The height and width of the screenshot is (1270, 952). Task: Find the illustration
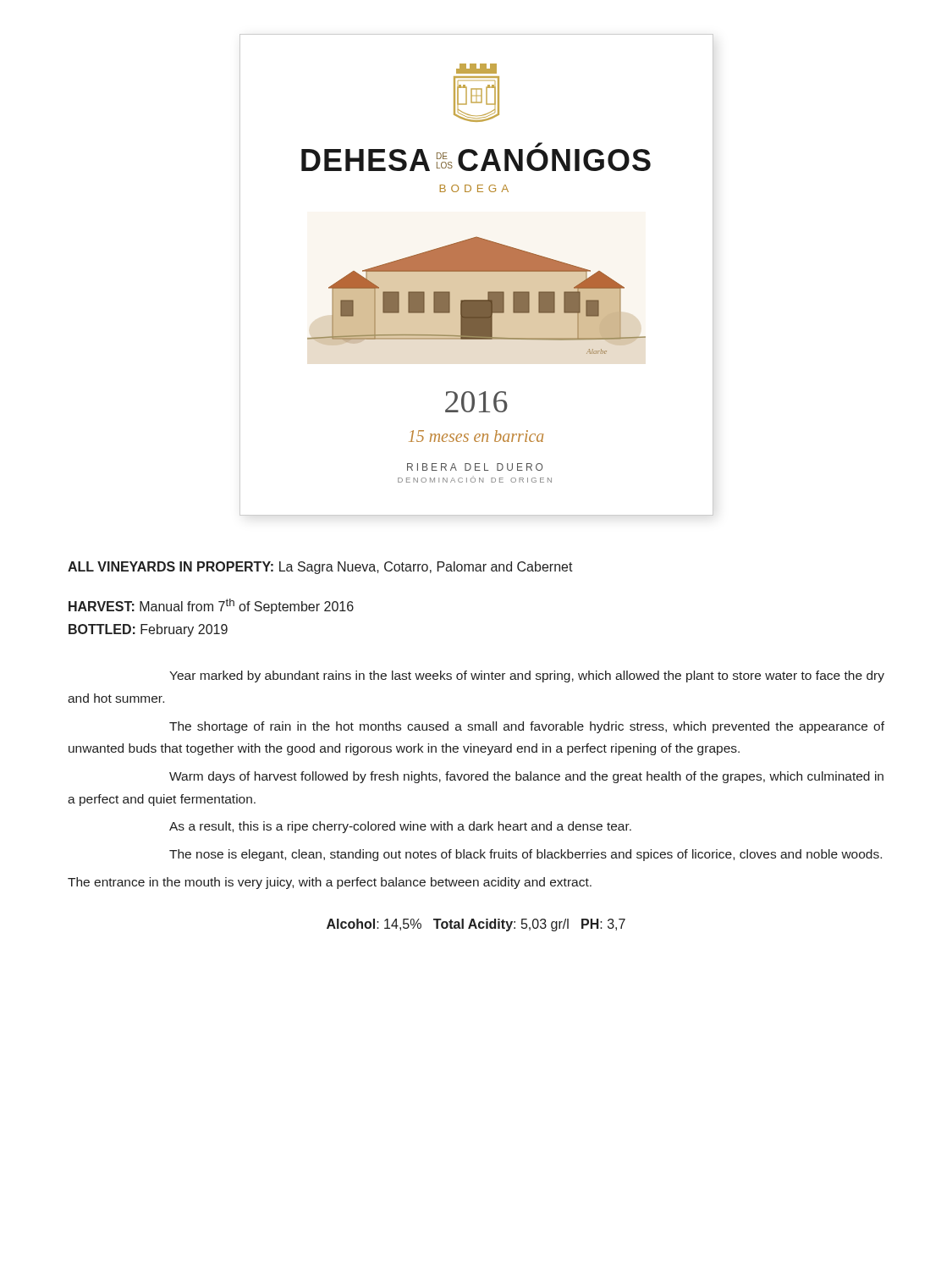pos(476,275)
